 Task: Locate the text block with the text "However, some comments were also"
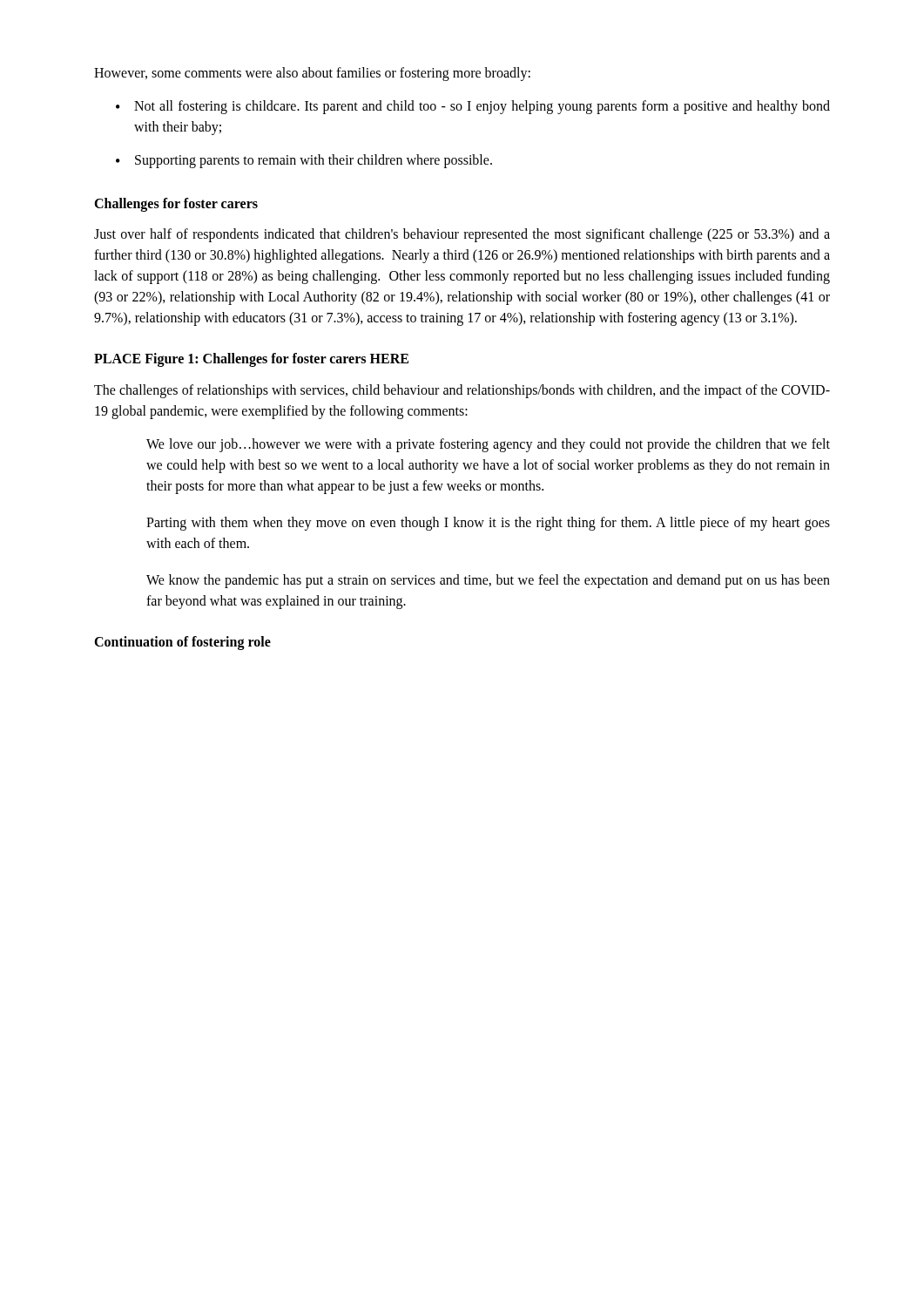(313, 73)
